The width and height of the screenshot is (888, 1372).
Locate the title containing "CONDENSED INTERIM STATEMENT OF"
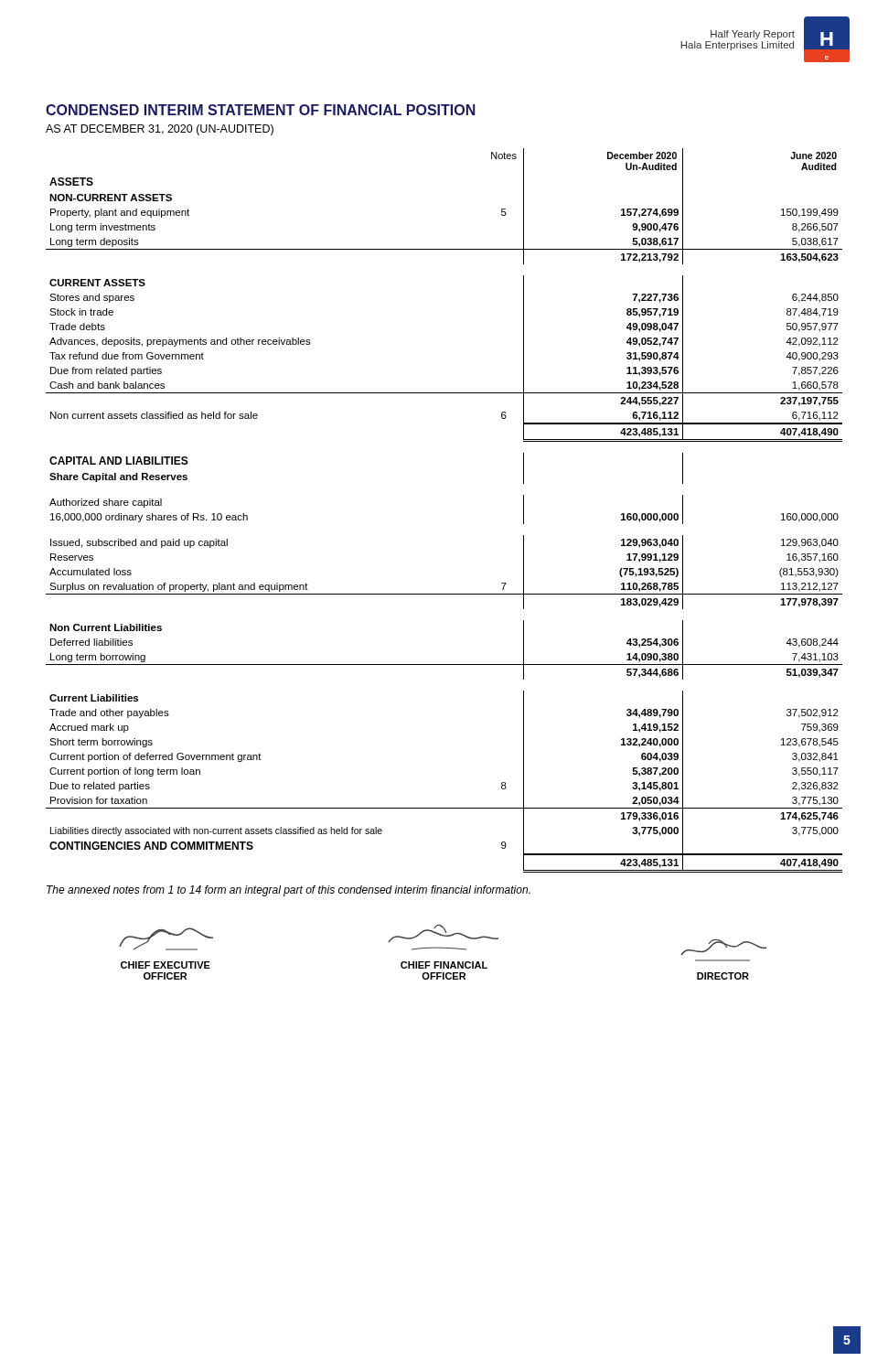pos(444,111)
